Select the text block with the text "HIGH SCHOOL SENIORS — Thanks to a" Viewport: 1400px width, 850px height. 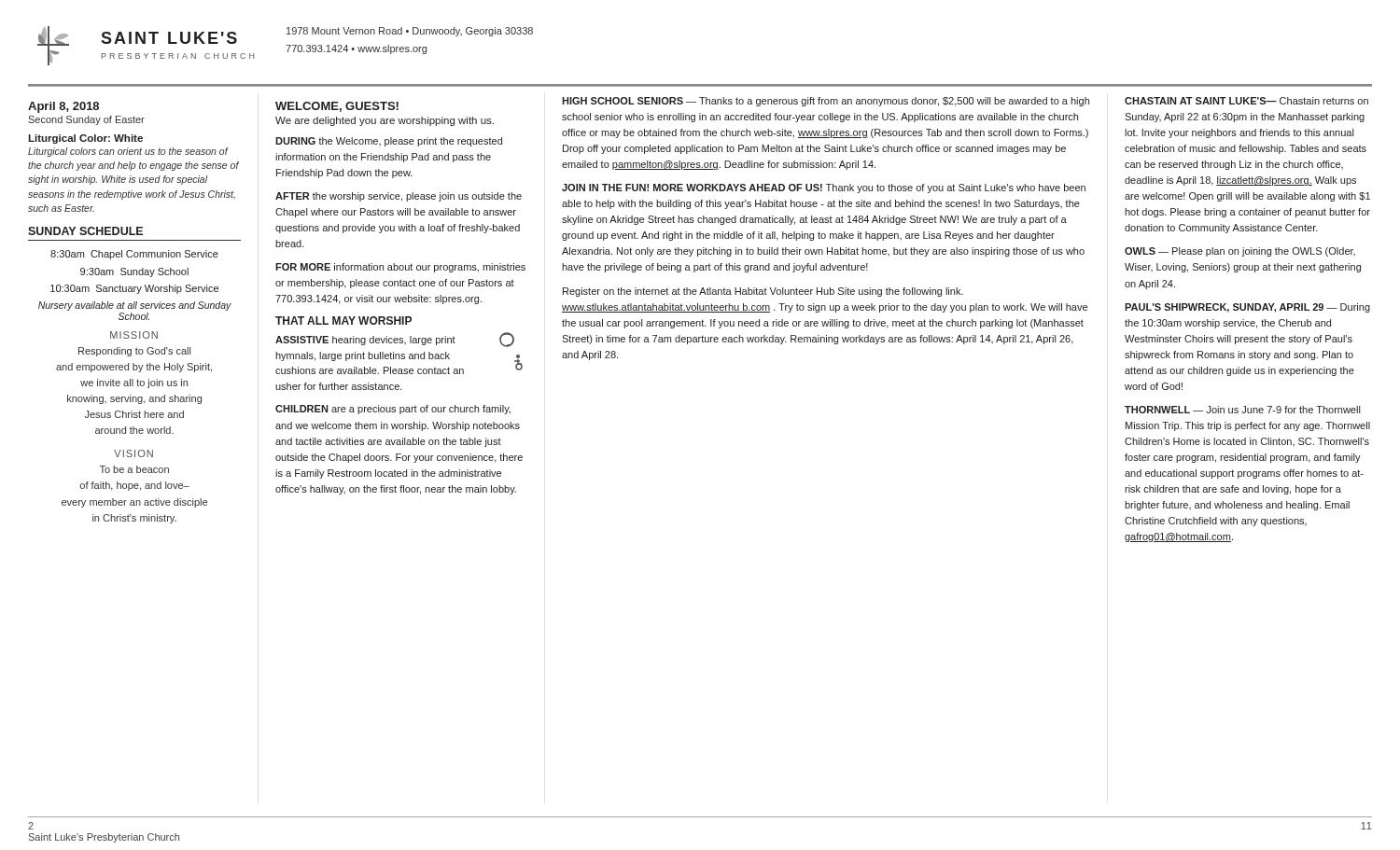[x=826, y=133]
